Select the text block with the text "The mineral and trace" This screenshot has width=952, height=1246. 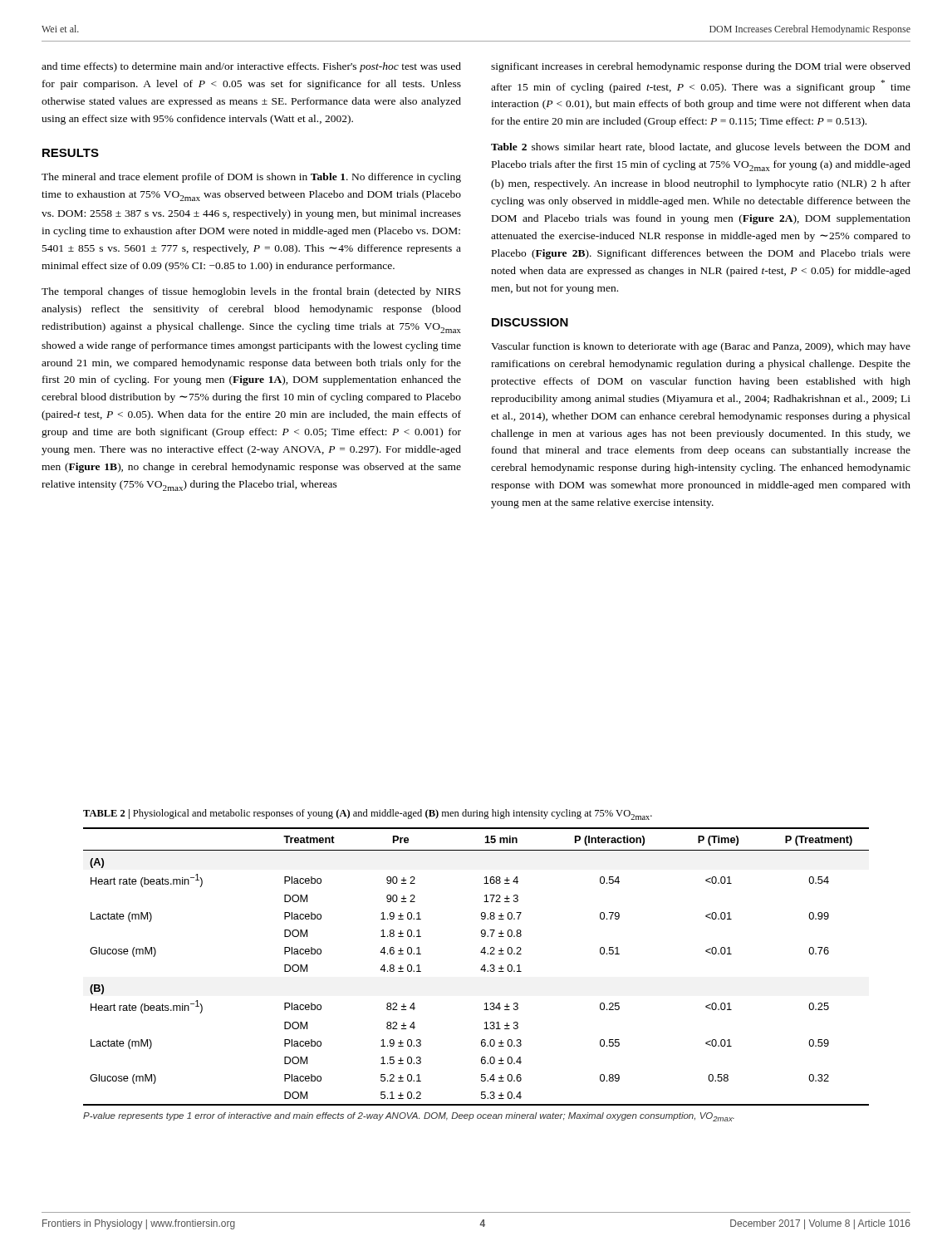point(251,332)
